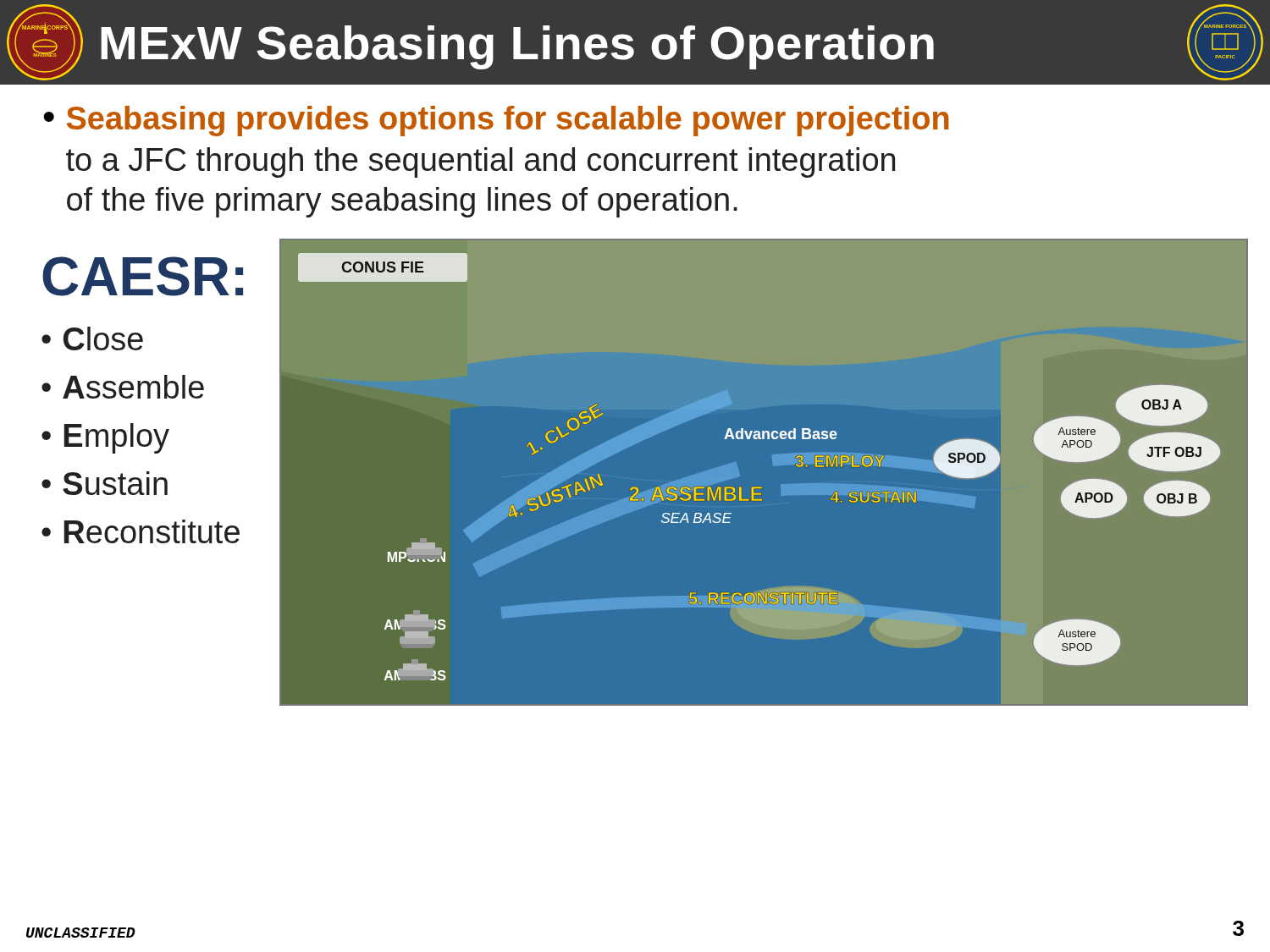Screen dimensions: 952x1270
Task: Select the infographic
Action: point(764,472)
